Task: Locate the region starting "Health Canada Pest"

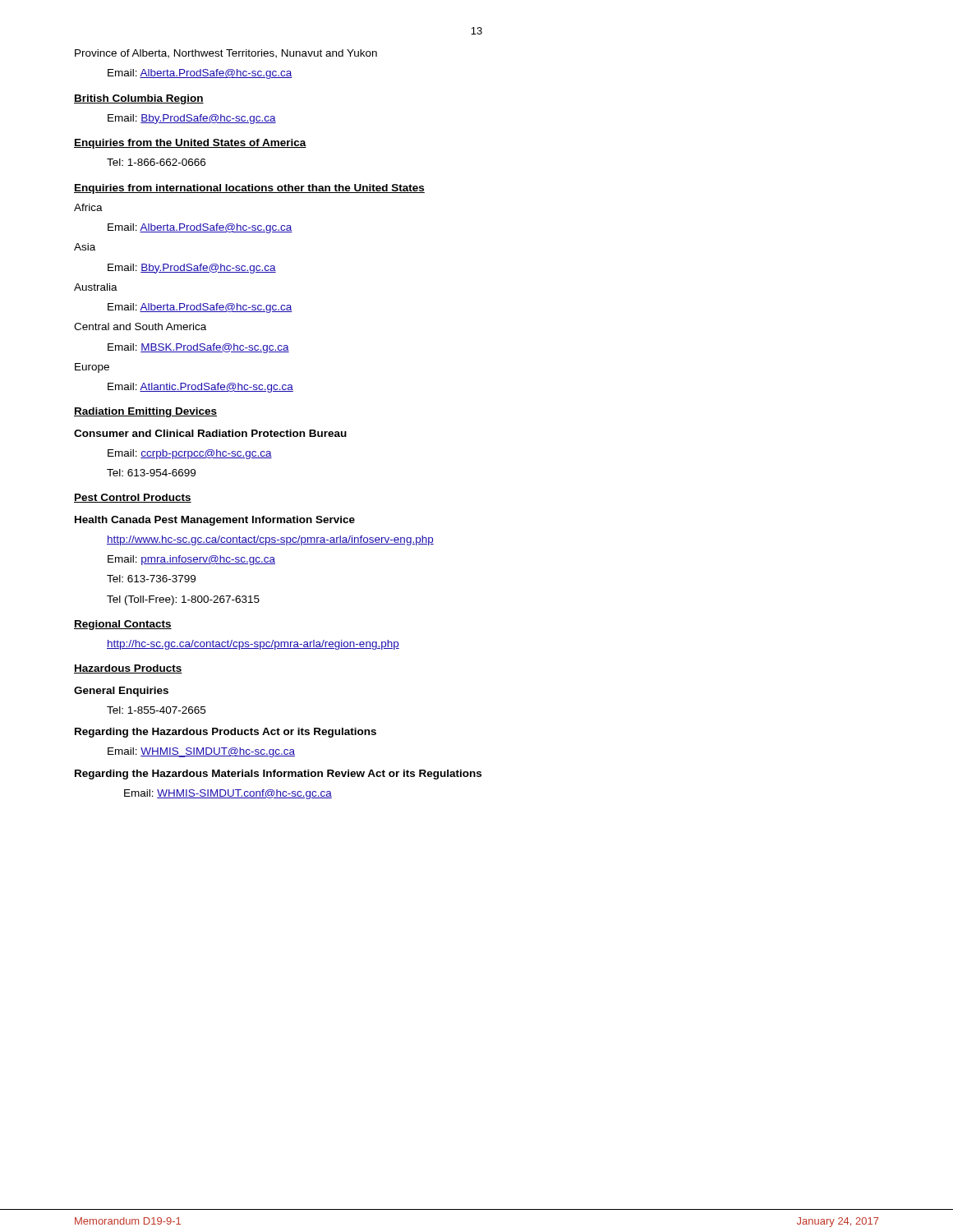Action: pyautogui.click(x=214, y=519)
